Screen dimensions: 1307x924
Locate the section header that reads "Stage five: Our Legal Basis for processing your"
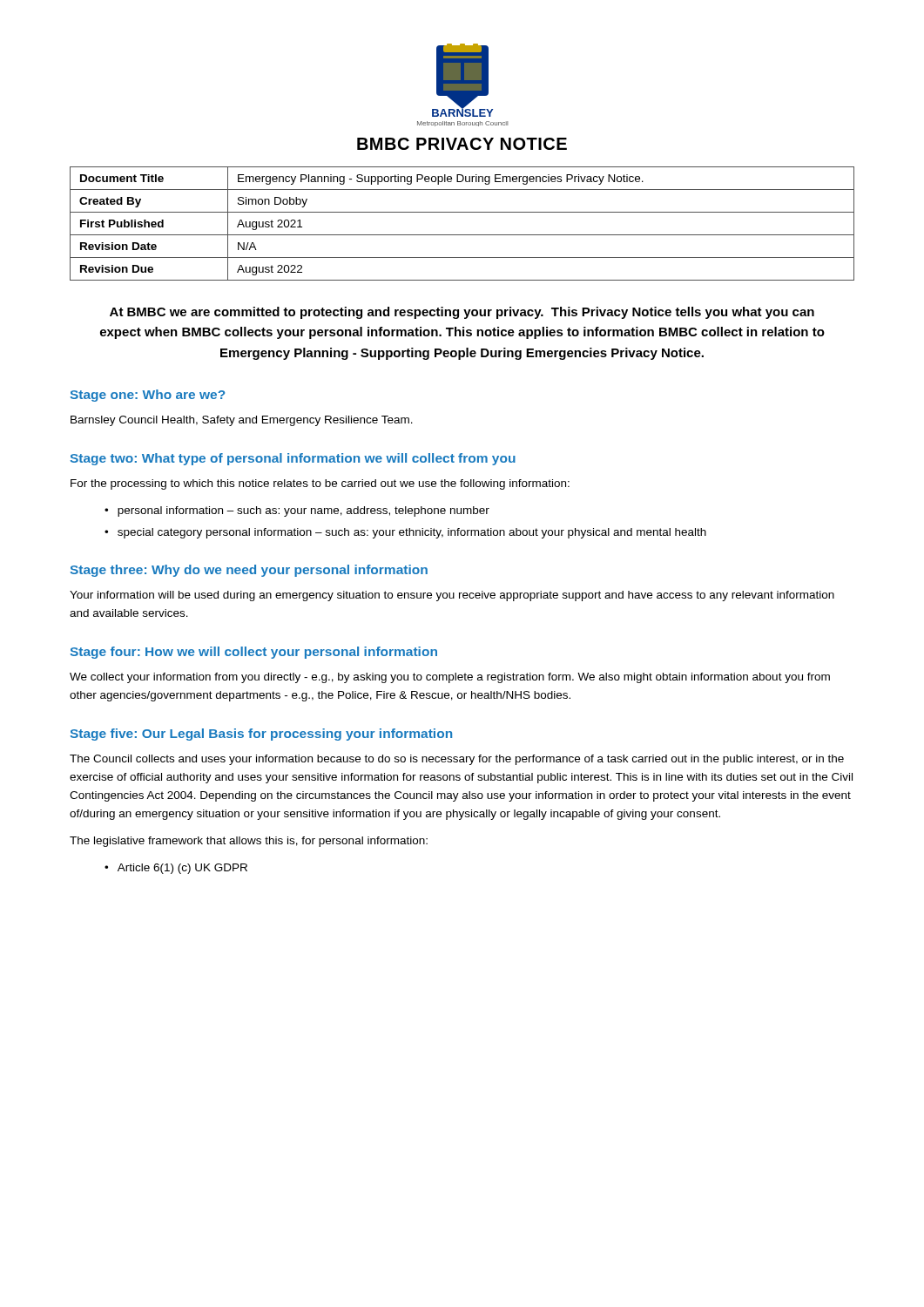261,733
